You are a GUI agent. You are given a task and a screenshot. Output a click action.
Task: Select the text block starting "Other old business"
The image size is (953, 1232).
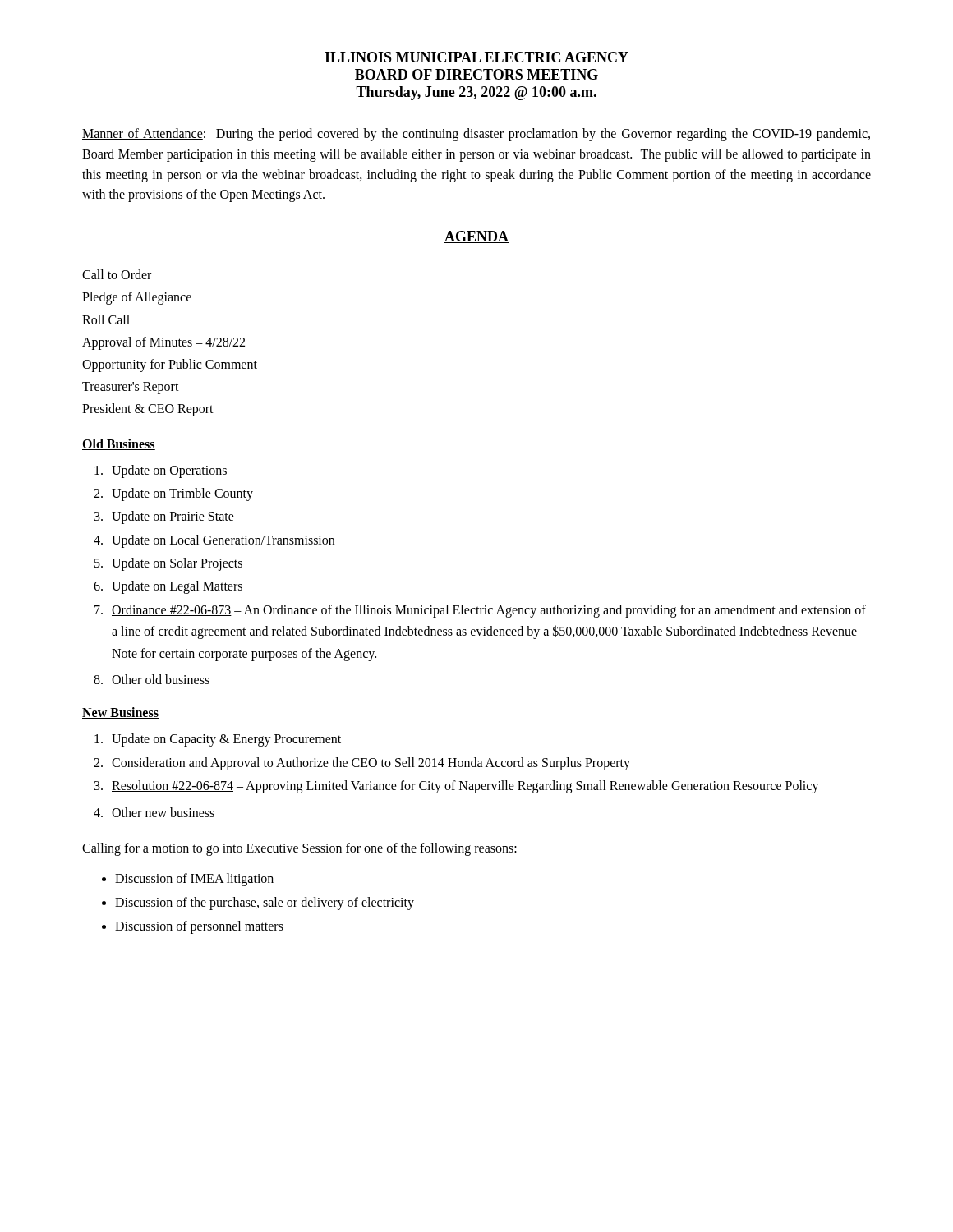click(x=161, y=680)
